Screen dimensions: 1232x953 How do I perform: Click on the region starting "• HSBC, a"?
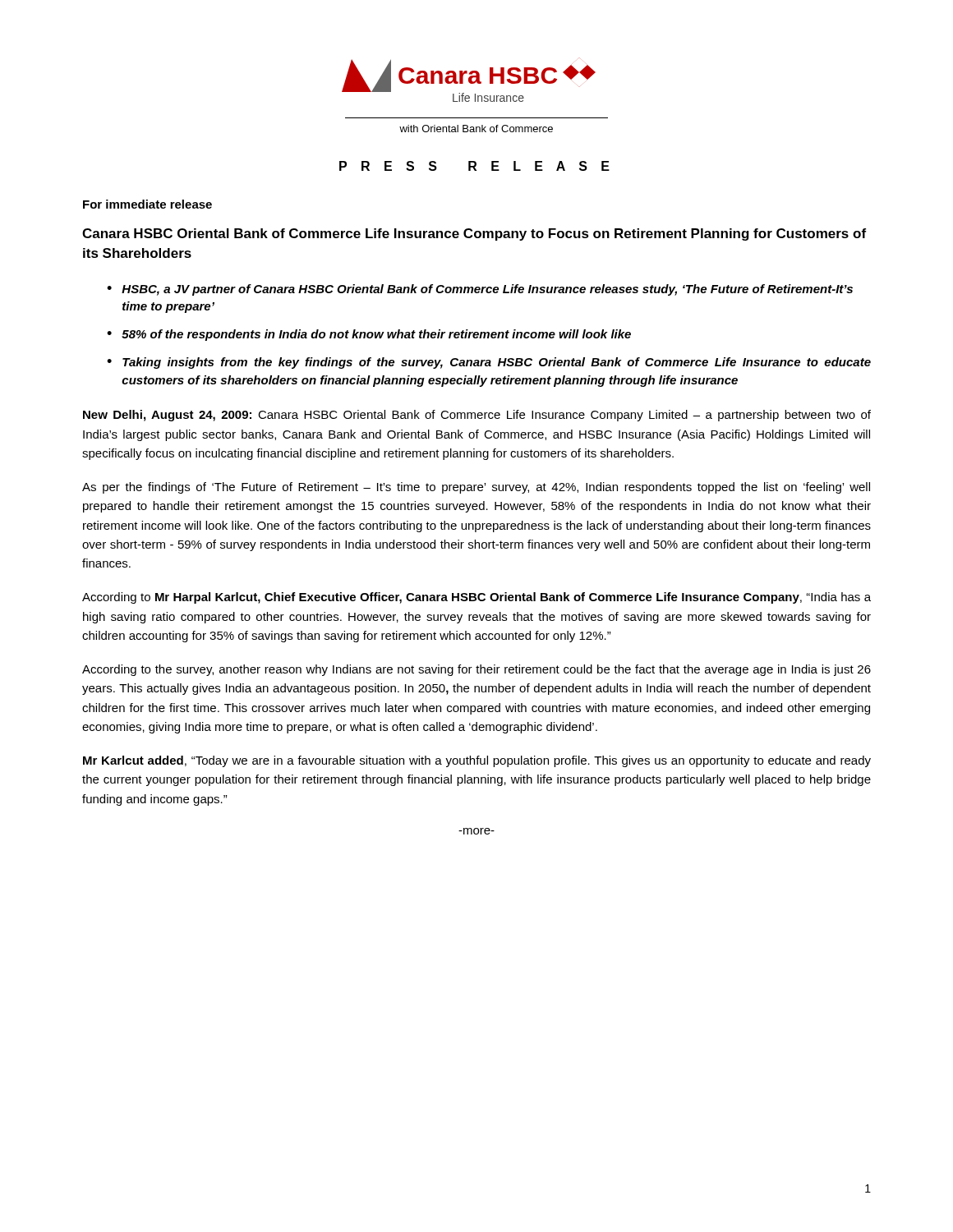pos(489,298)
